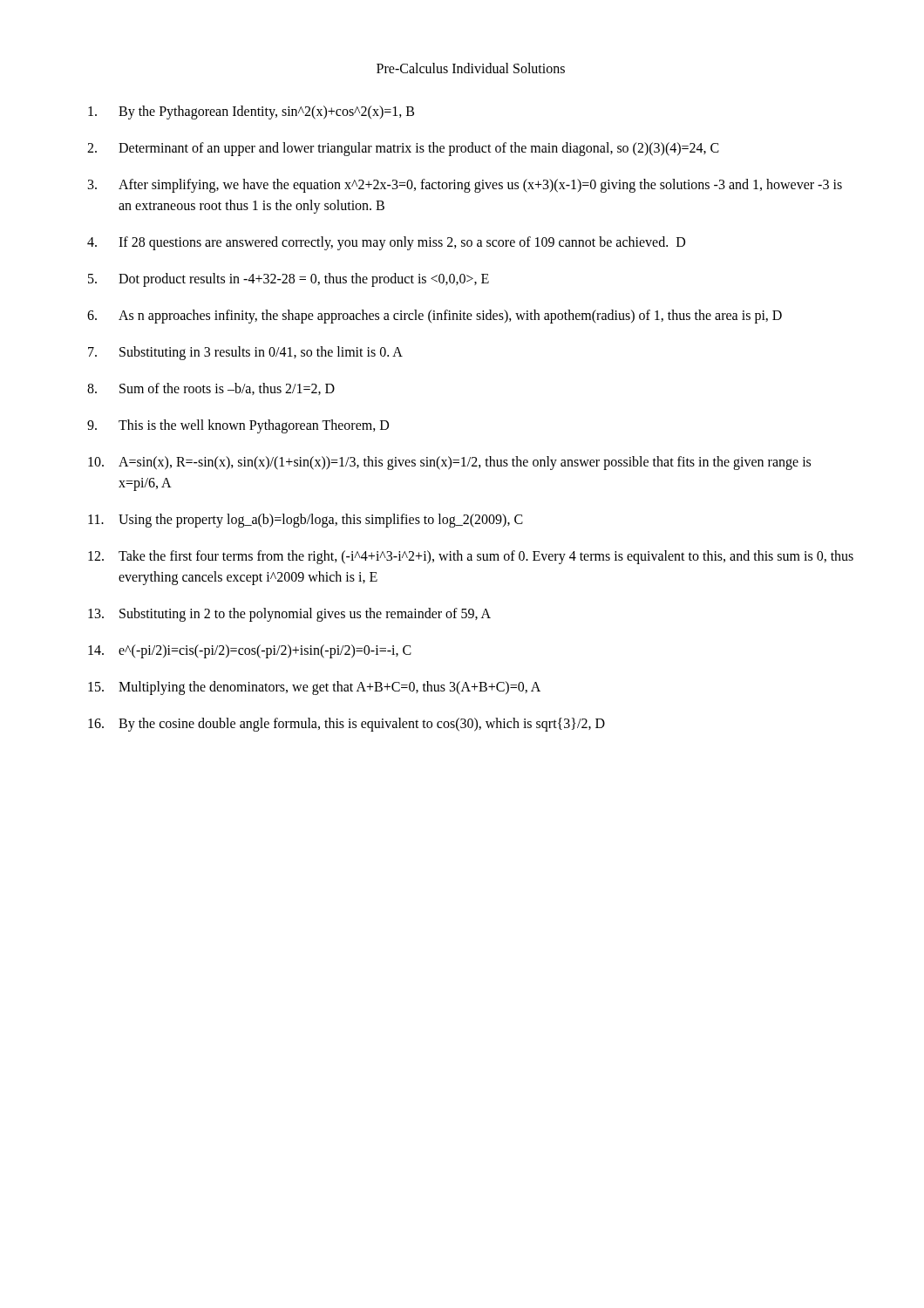This screenshot has width=924, height=1308.
Task: Find the list item that says "2. Determinant of an upper and lower"
Action: point(471,148)
